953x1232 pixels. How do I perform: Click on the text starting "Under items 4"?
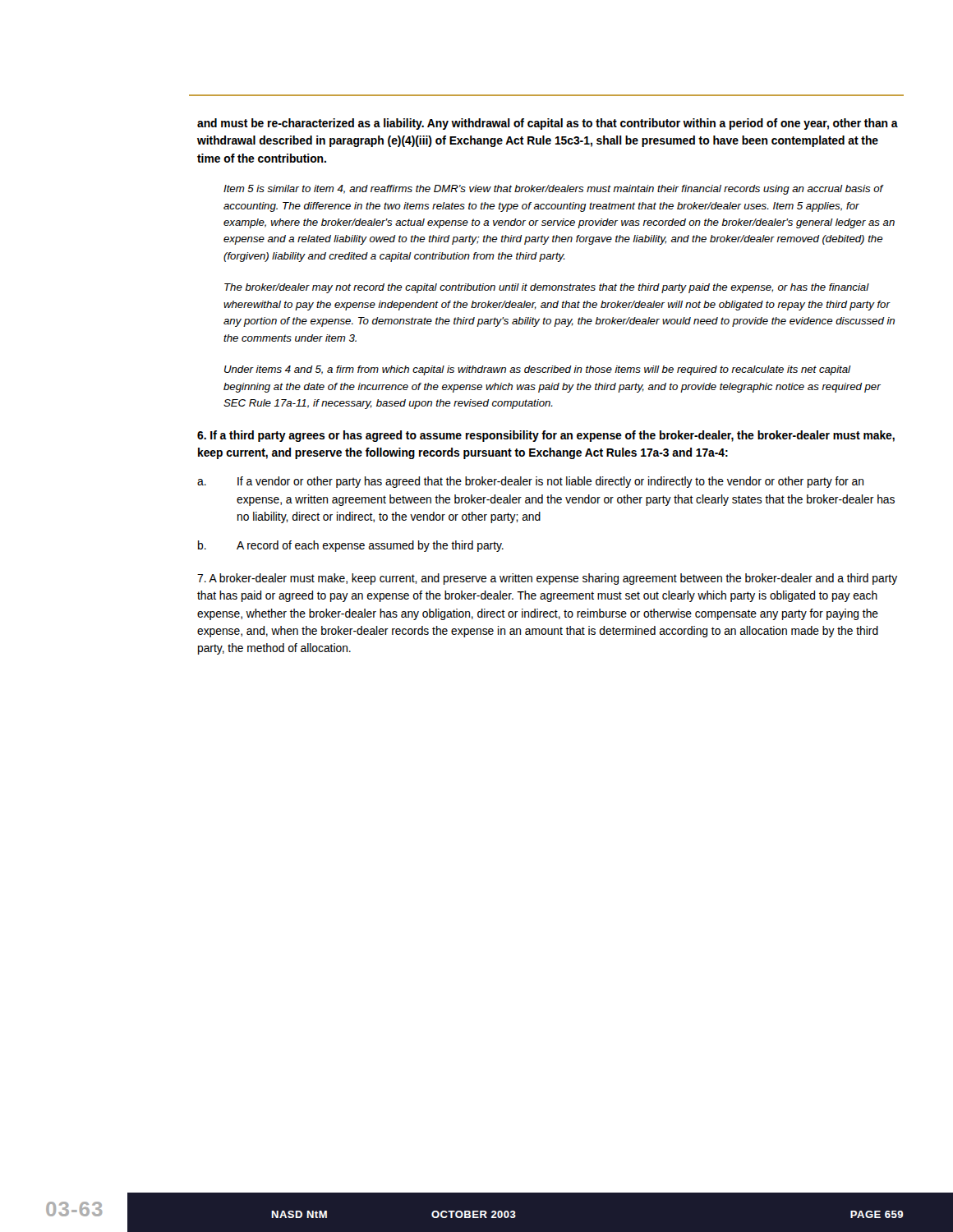point(552,386)
